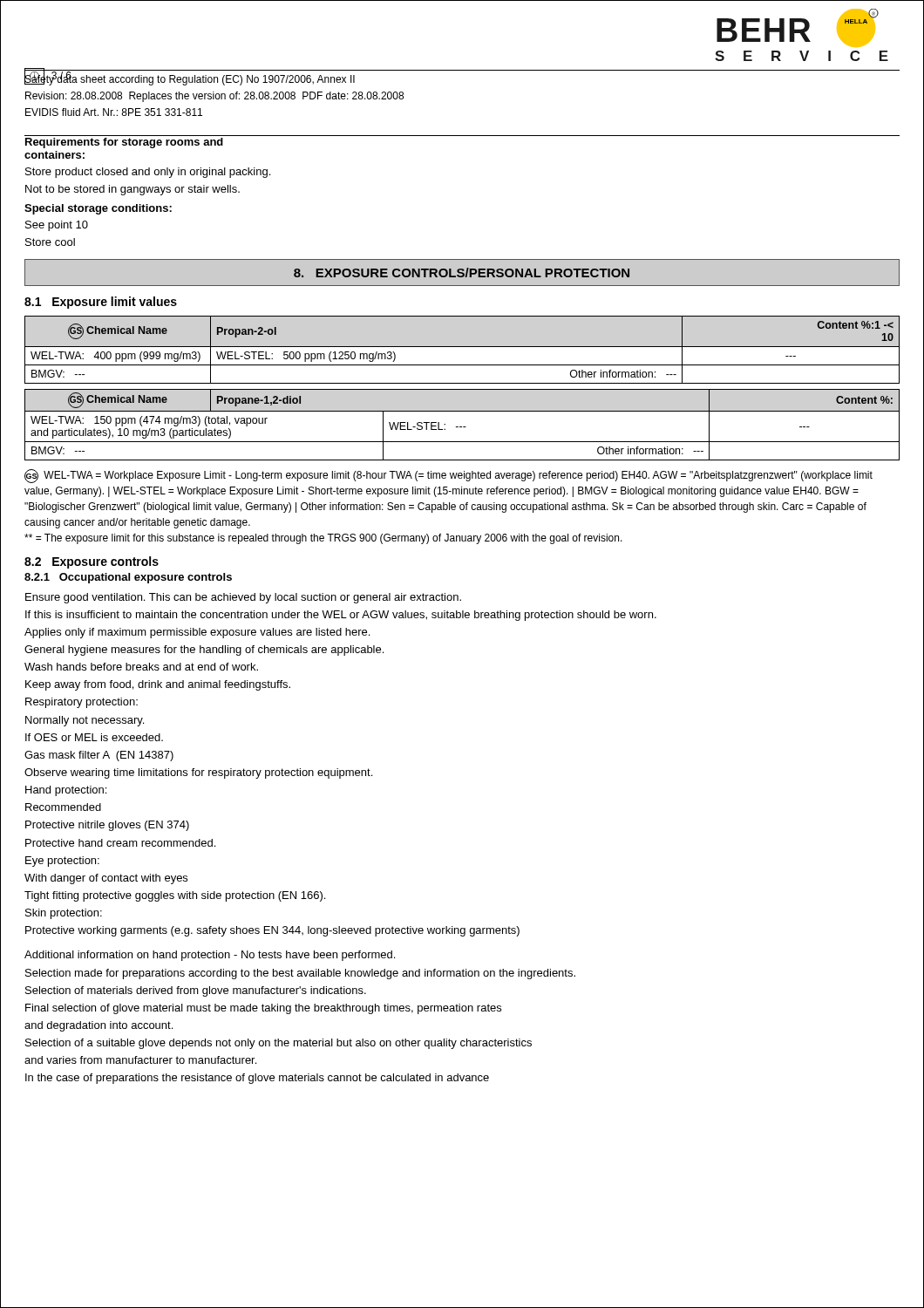Image resolution: width=924 pixels, height=1308 pixels.
Task: Navigate to the passage starting "Store product closed and"
Action: [148, 180]
